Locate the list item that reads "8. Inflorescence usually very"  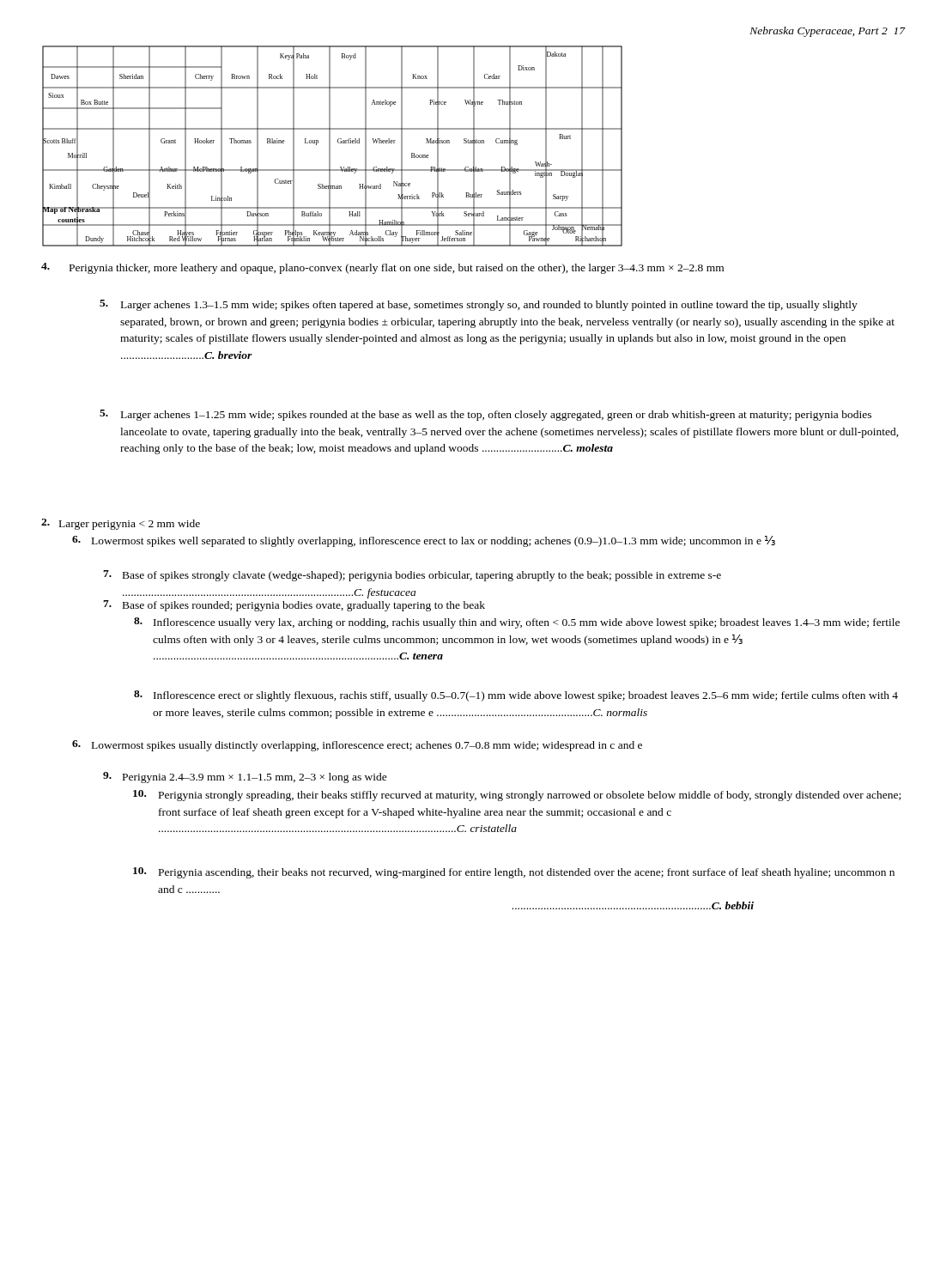(x=519, y=639)
